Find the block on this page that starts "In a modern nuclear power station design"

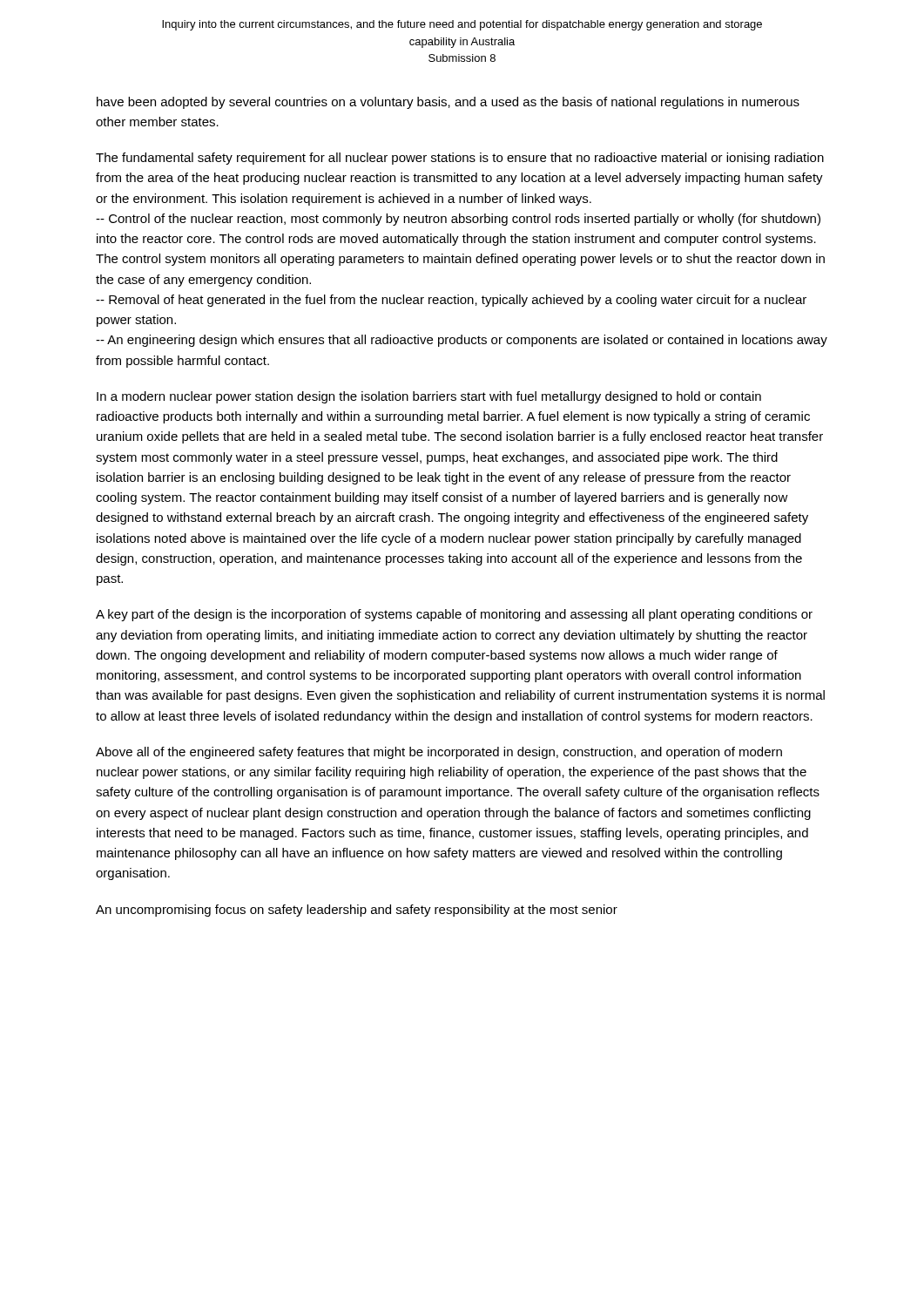pyautogui.click(x=460, y=487)
